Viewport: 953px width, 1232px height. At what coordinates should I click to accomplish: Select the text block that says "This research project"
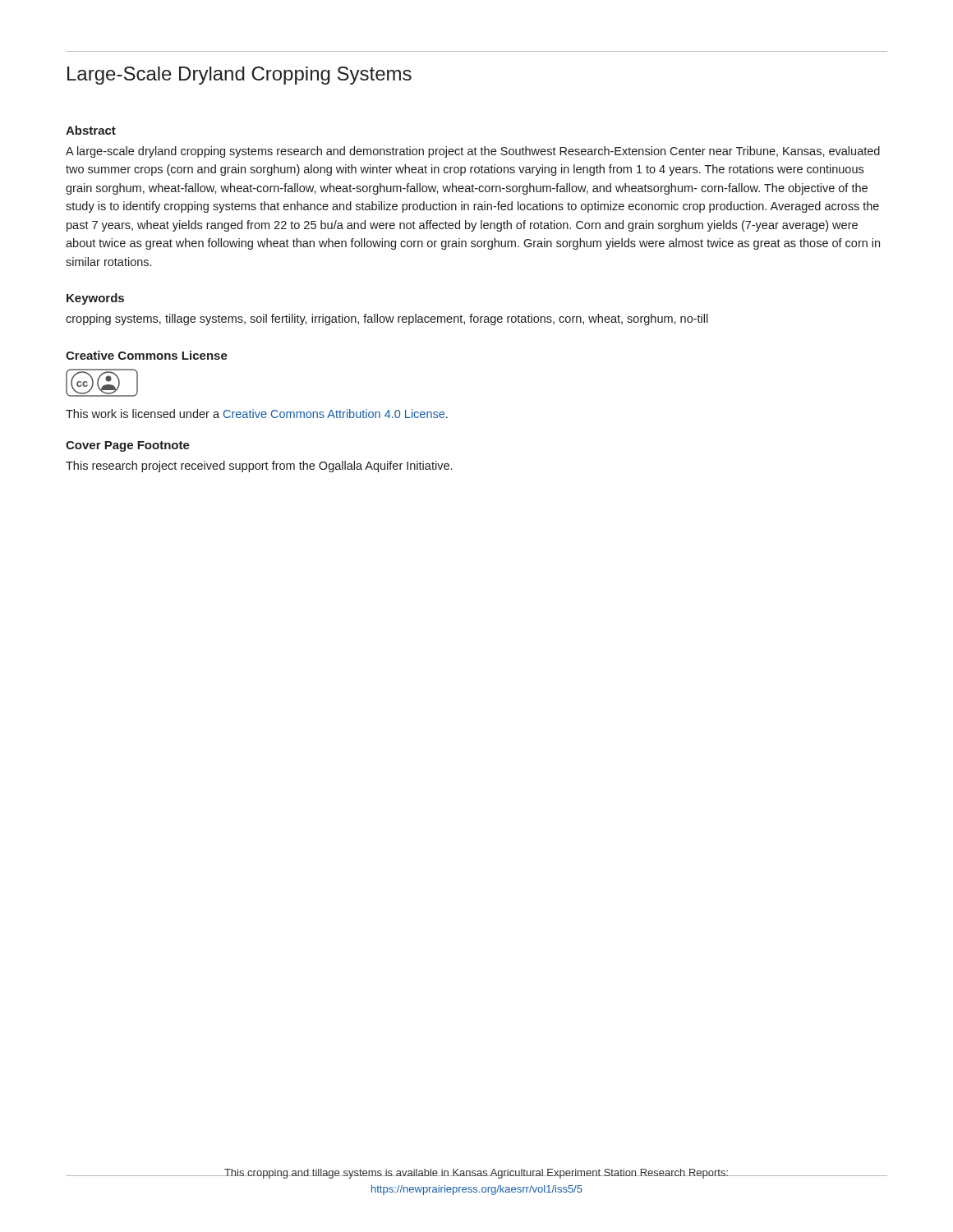click(259, 467)
